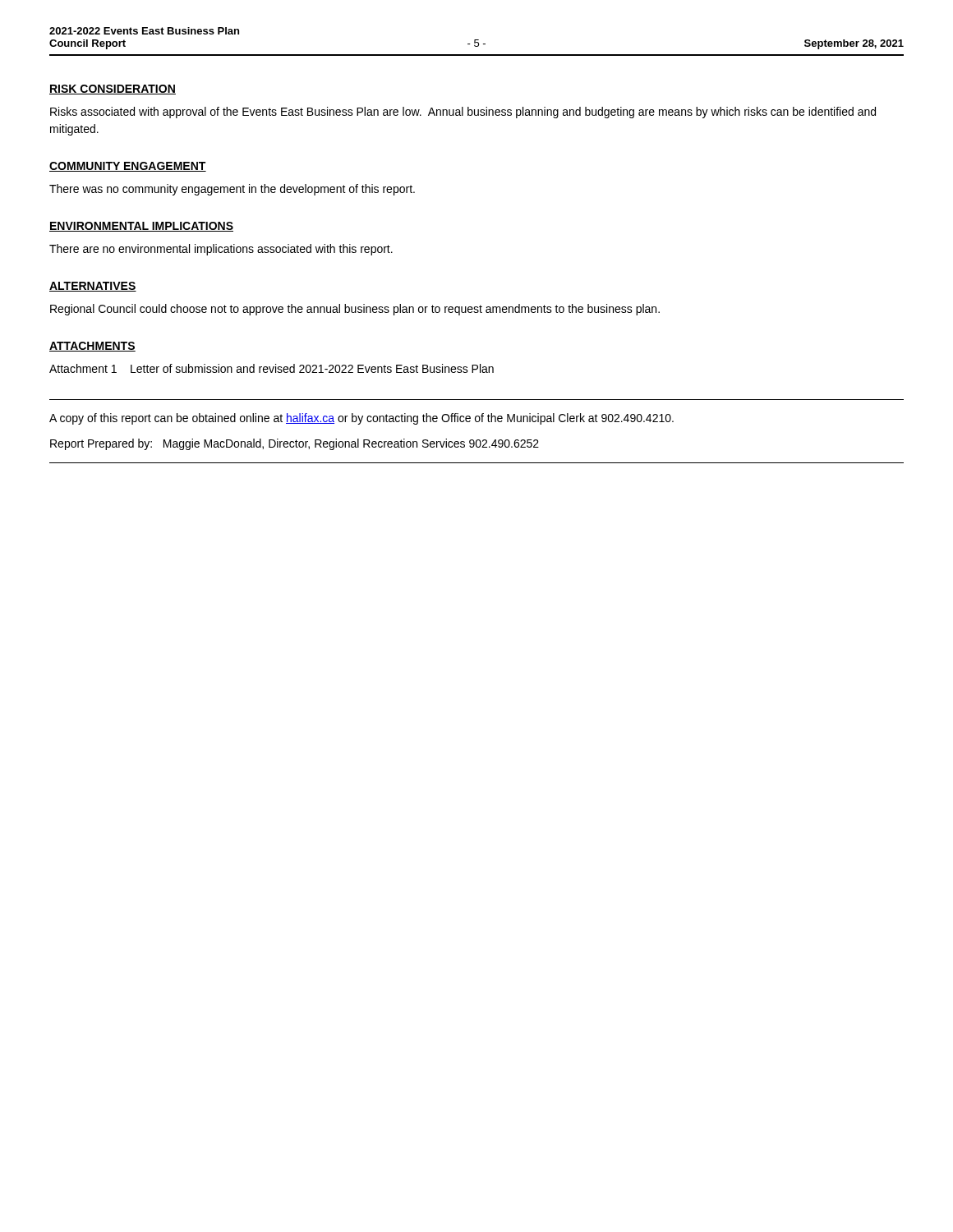The image size is (953, 1232).
Task: Find the element starting "Regional Council could choose not"
Action: [355, 309]
